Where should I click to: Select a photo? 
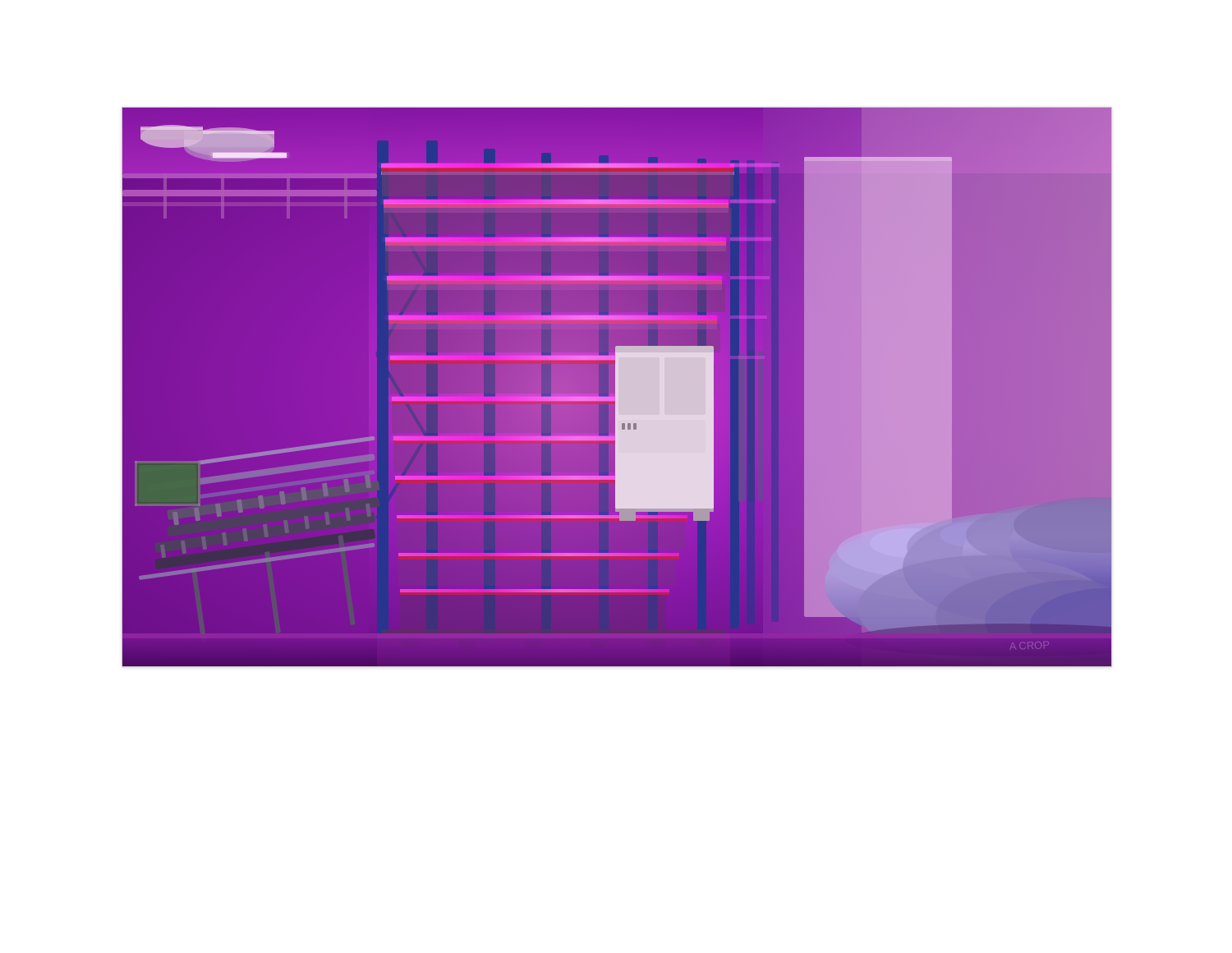click(617, 387)
